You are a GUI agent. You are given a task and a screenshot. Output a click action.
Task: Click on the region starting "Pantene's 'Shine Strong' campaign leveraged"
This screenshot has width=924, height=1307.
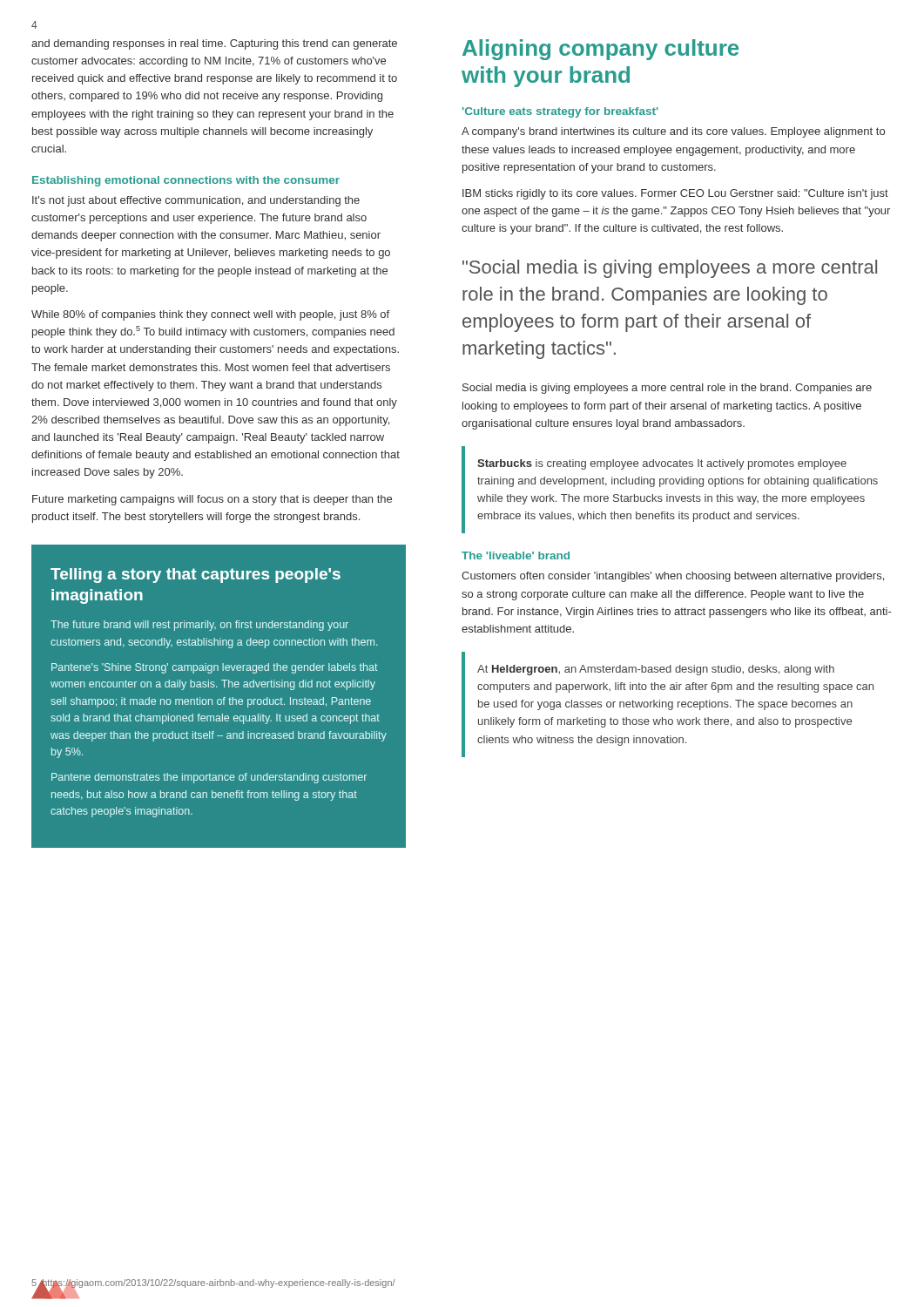[218, 710]
